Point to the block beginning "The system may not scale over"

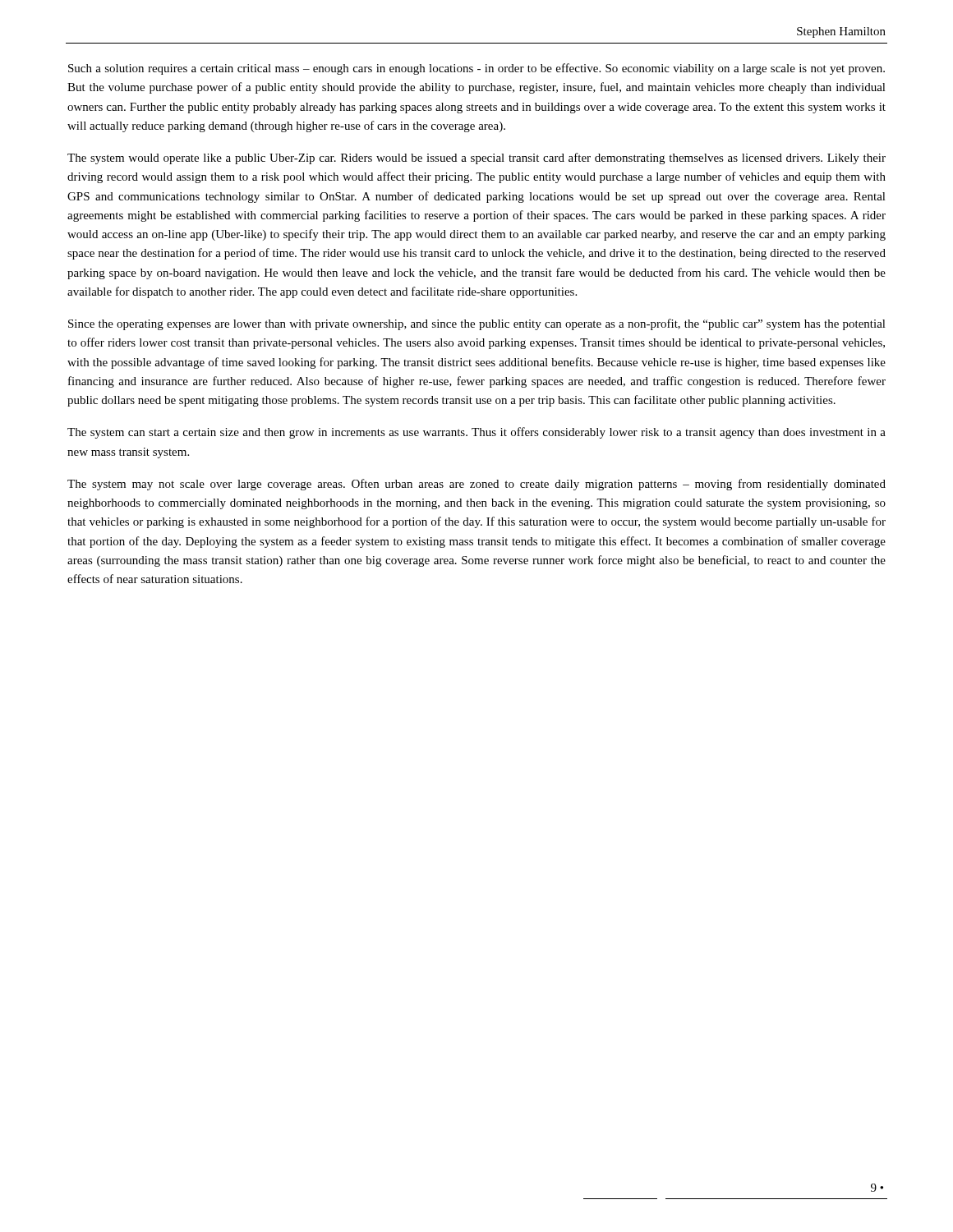pos(476,531)
